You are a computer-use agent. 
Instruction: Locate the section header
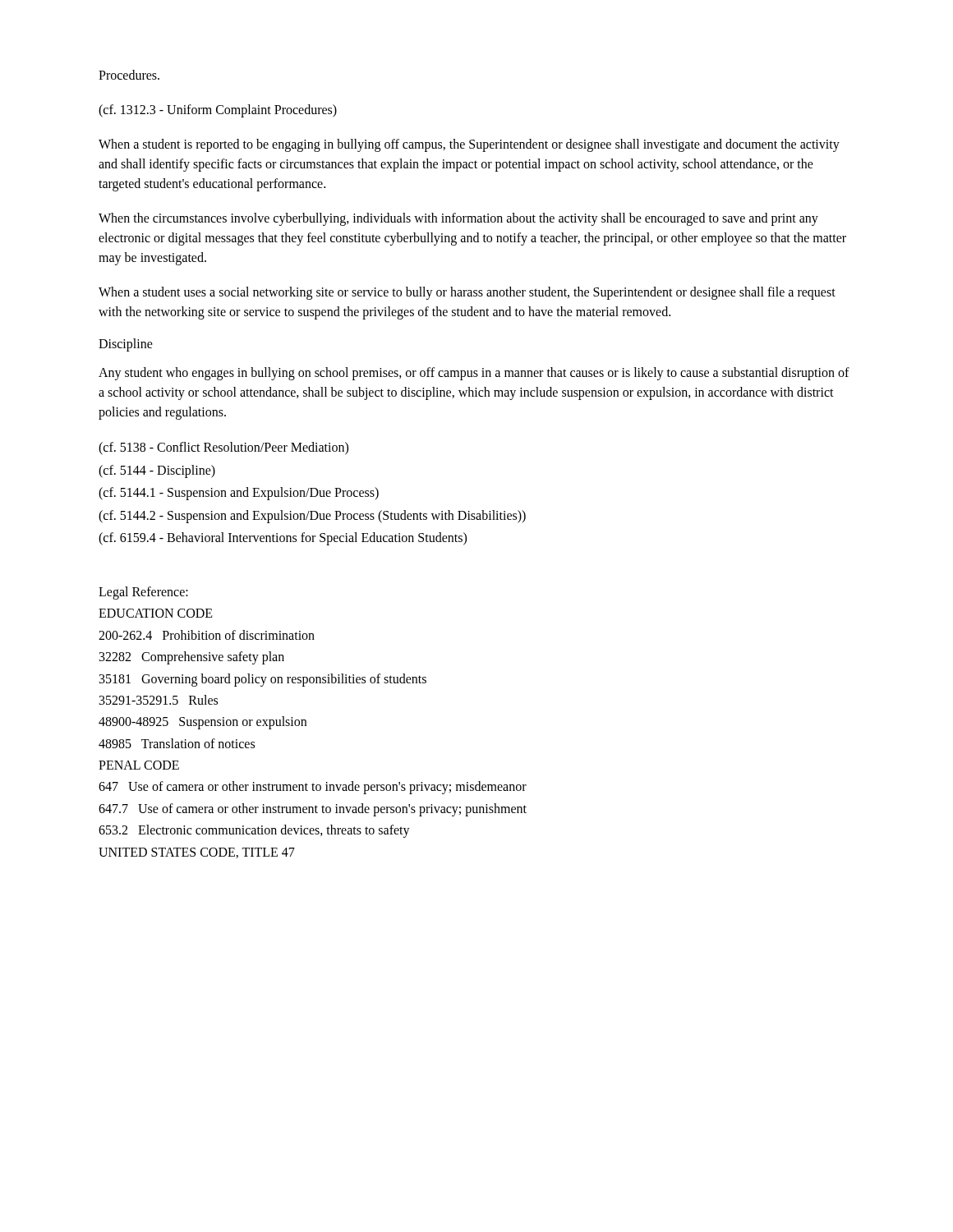pyautogui.click(x=126, y=344)
